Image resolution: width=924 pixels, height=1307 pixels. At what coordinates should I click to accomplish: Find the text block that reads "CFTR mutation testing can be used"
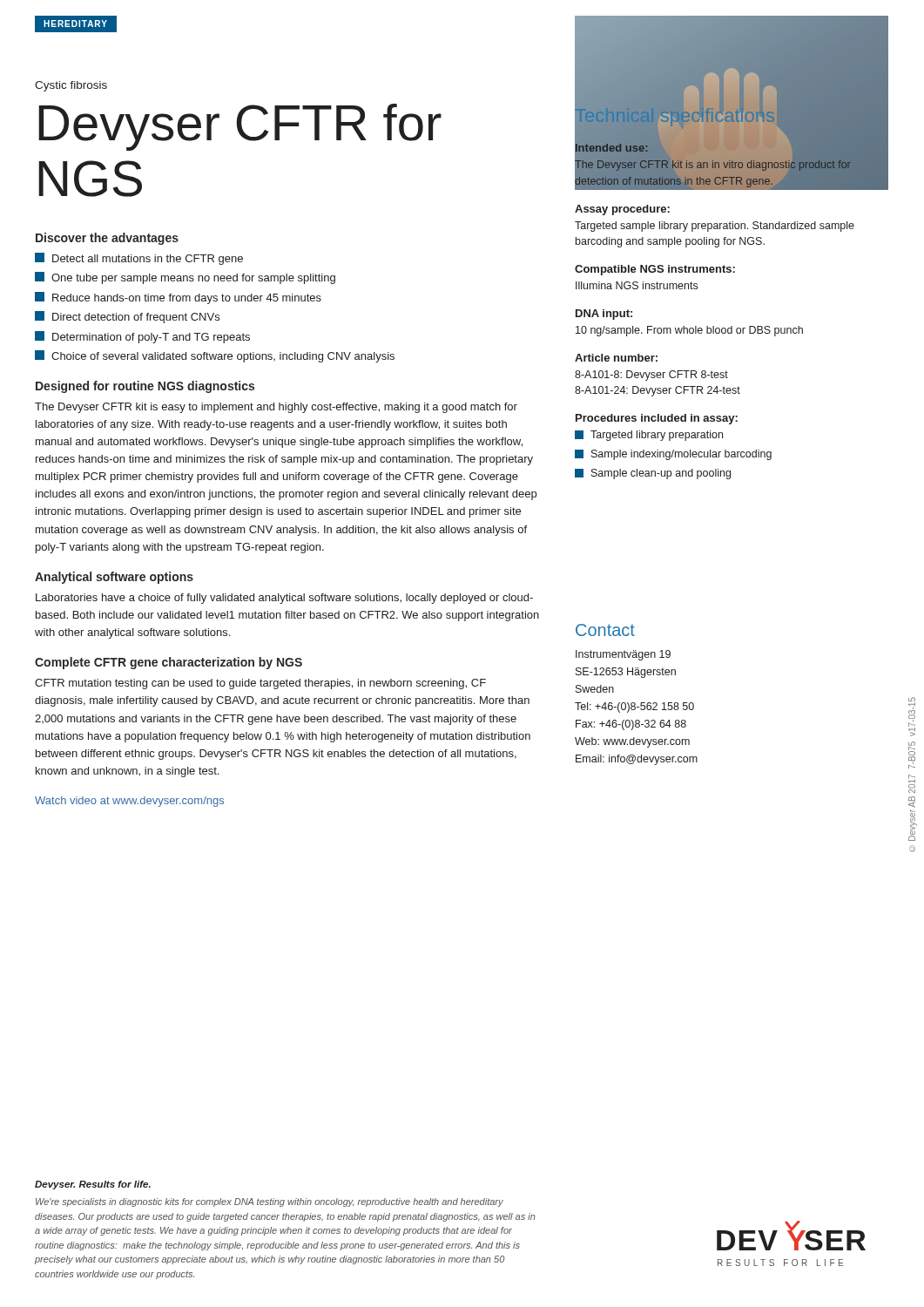click(283, 727)
